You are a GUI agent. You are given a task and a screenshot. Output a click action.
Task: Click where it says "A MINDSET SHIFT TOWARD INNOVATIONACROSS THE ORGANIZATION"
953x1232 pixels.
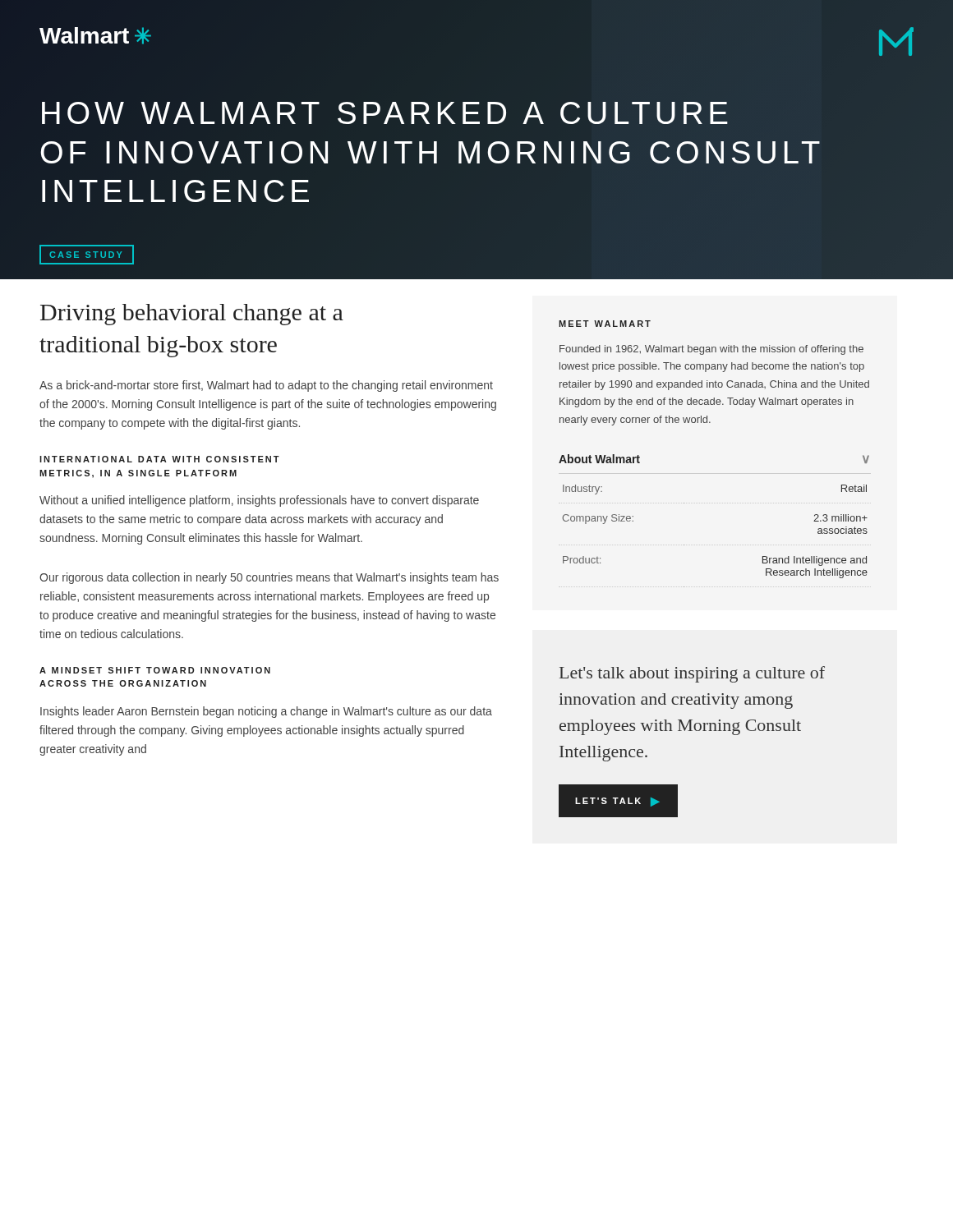pyautogui.click(x=269, y=677)
